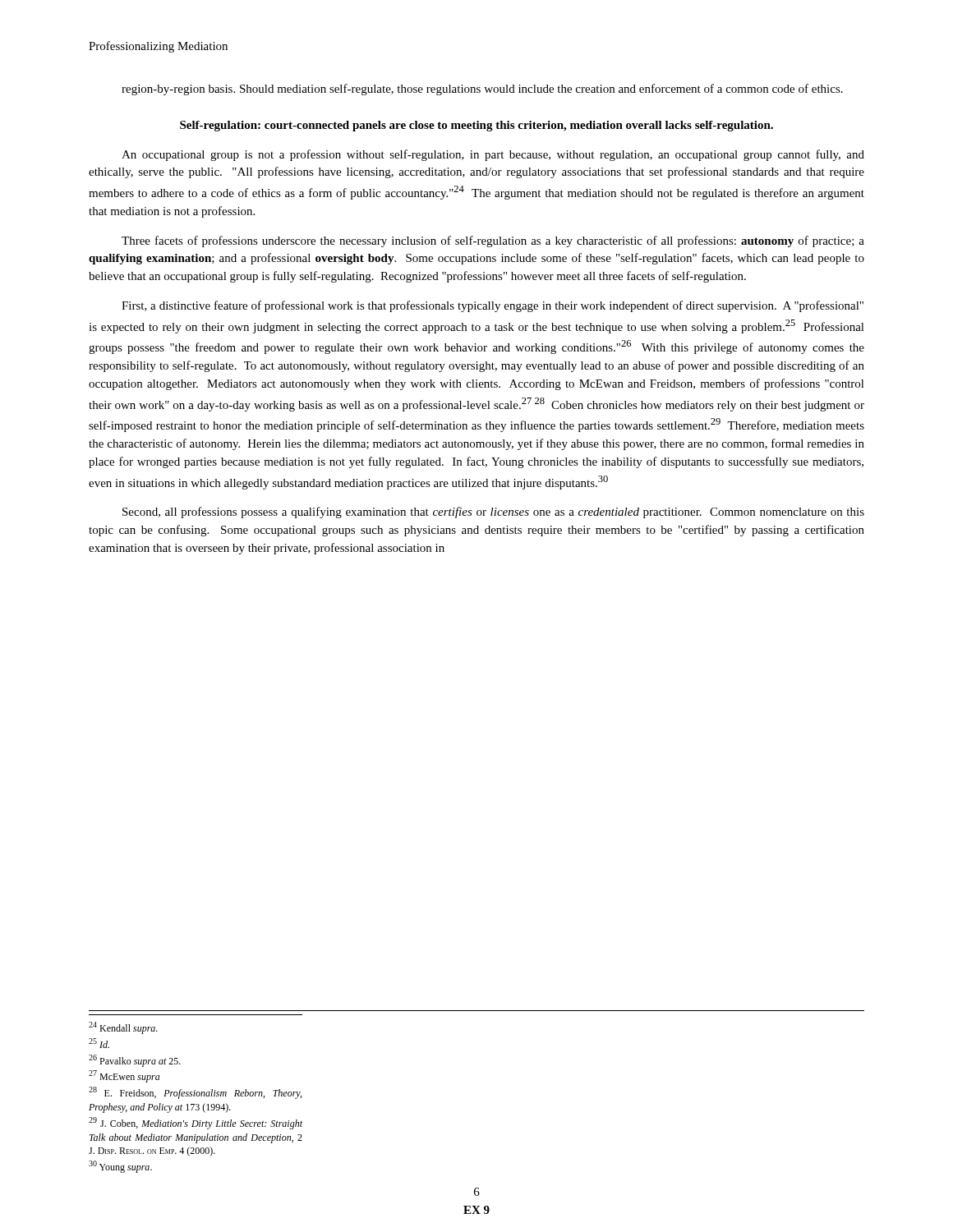Image resolution: width=953 pixels, height=1232 pixels.
Task: Select the text starting "First, a distinctive feature of"
Action: point(476,394)
